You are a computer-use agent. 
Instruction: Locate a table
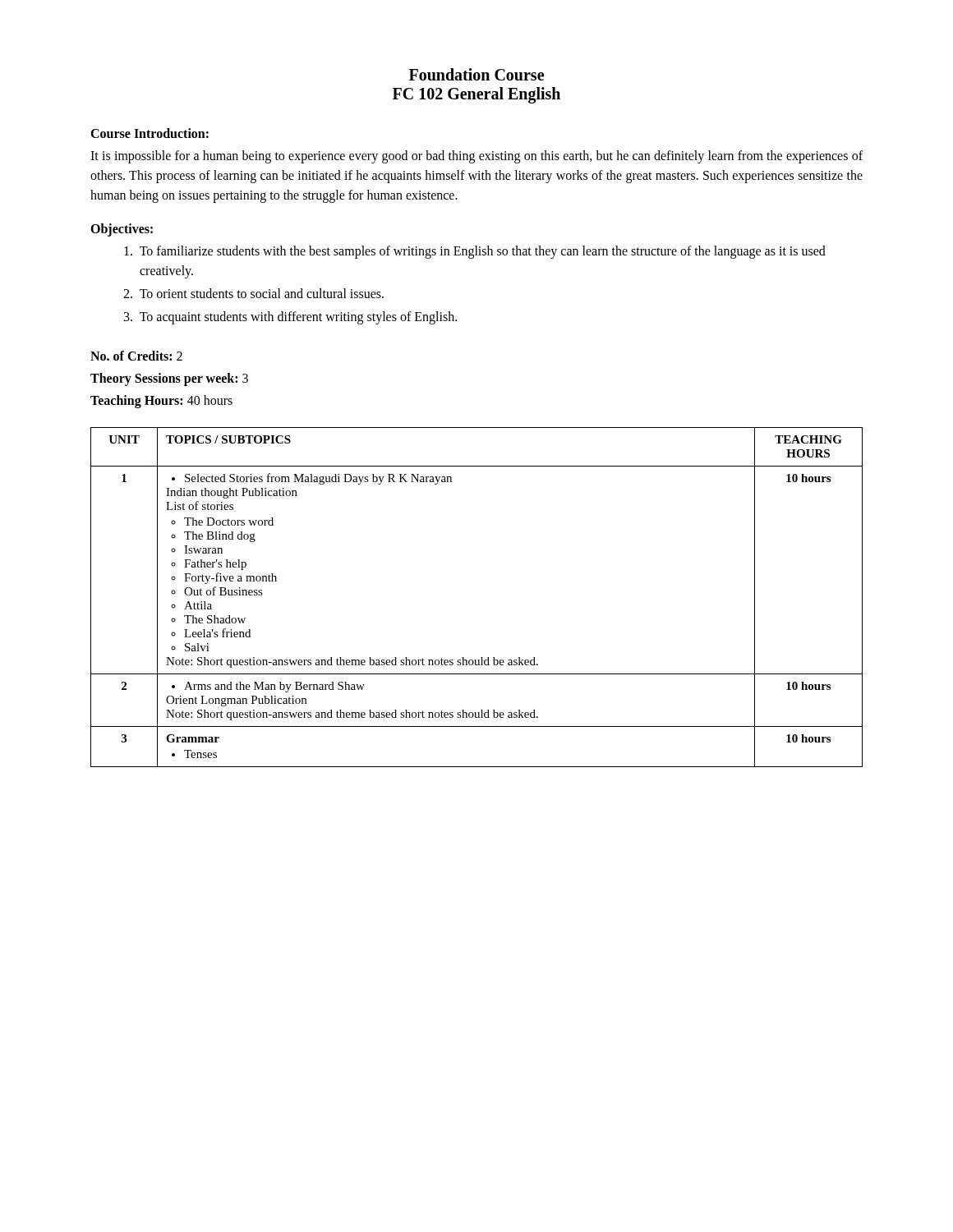[476, 597]
